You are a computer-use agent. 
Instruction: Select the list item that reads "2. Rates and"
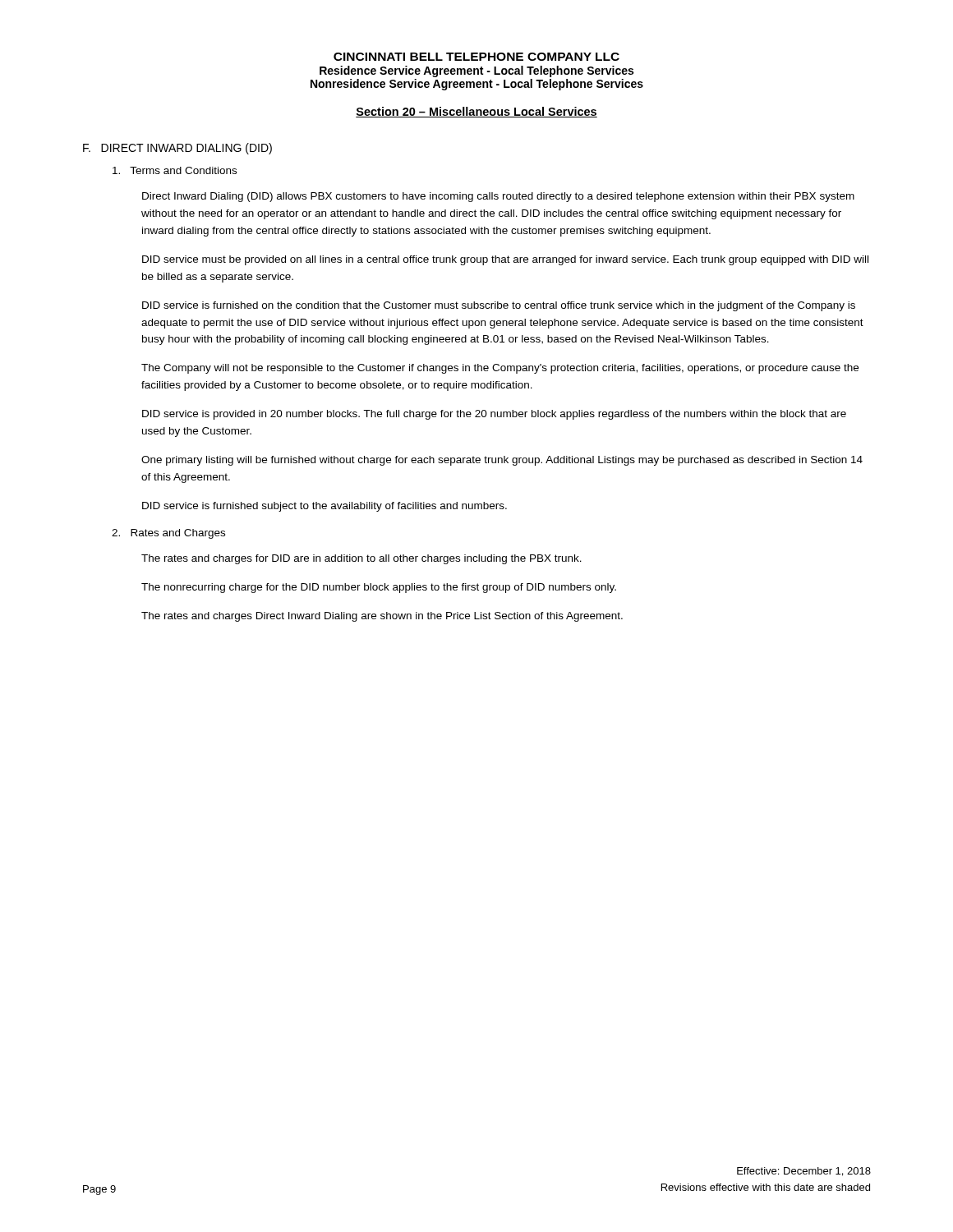169,532
